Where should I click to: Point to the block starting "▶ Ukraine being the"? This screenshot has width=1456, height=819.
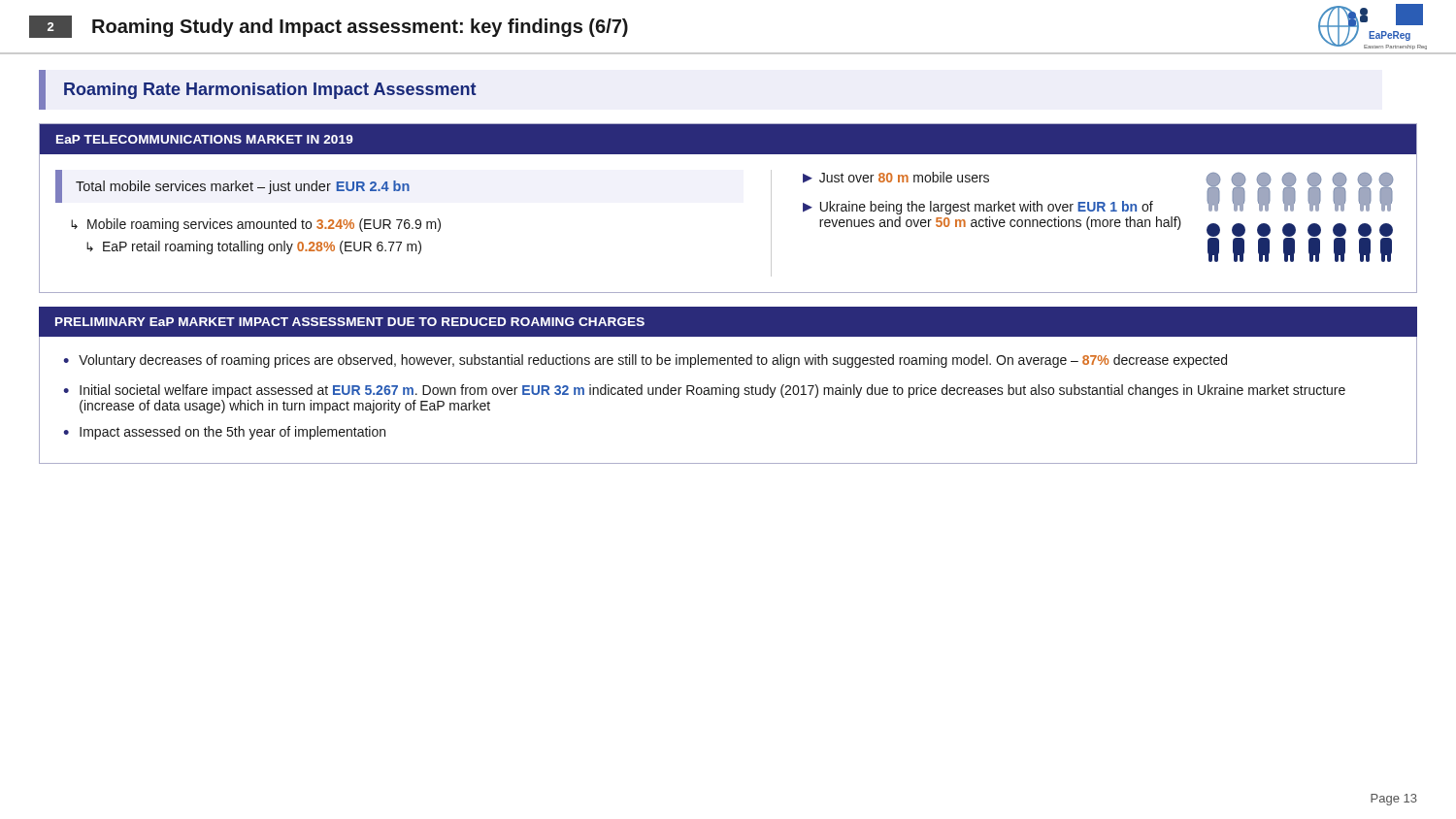click(995, 214)
